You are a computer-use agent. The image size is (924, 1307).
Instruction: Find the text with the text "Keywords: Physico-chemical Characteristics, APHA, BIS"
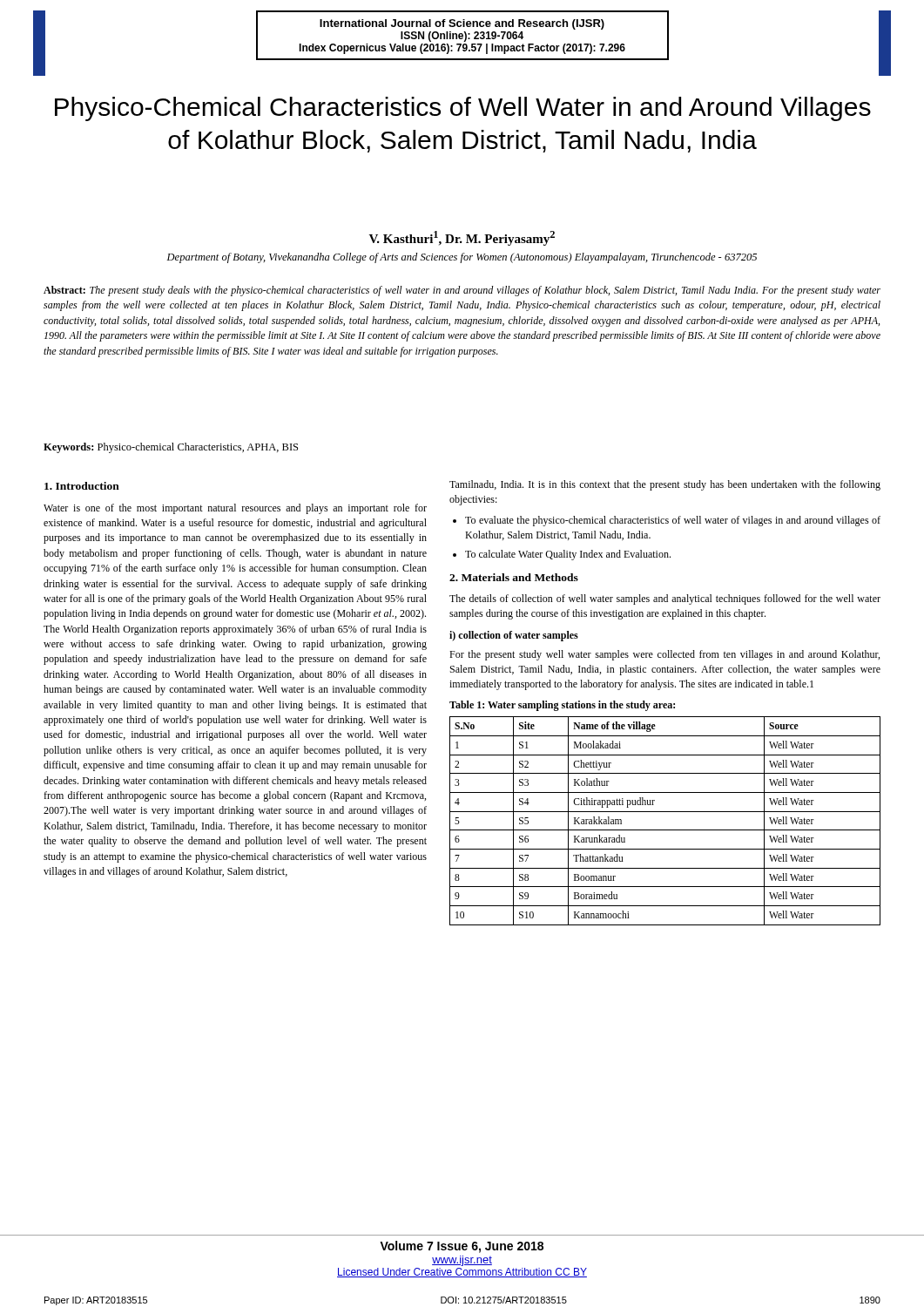coord(171,447)
